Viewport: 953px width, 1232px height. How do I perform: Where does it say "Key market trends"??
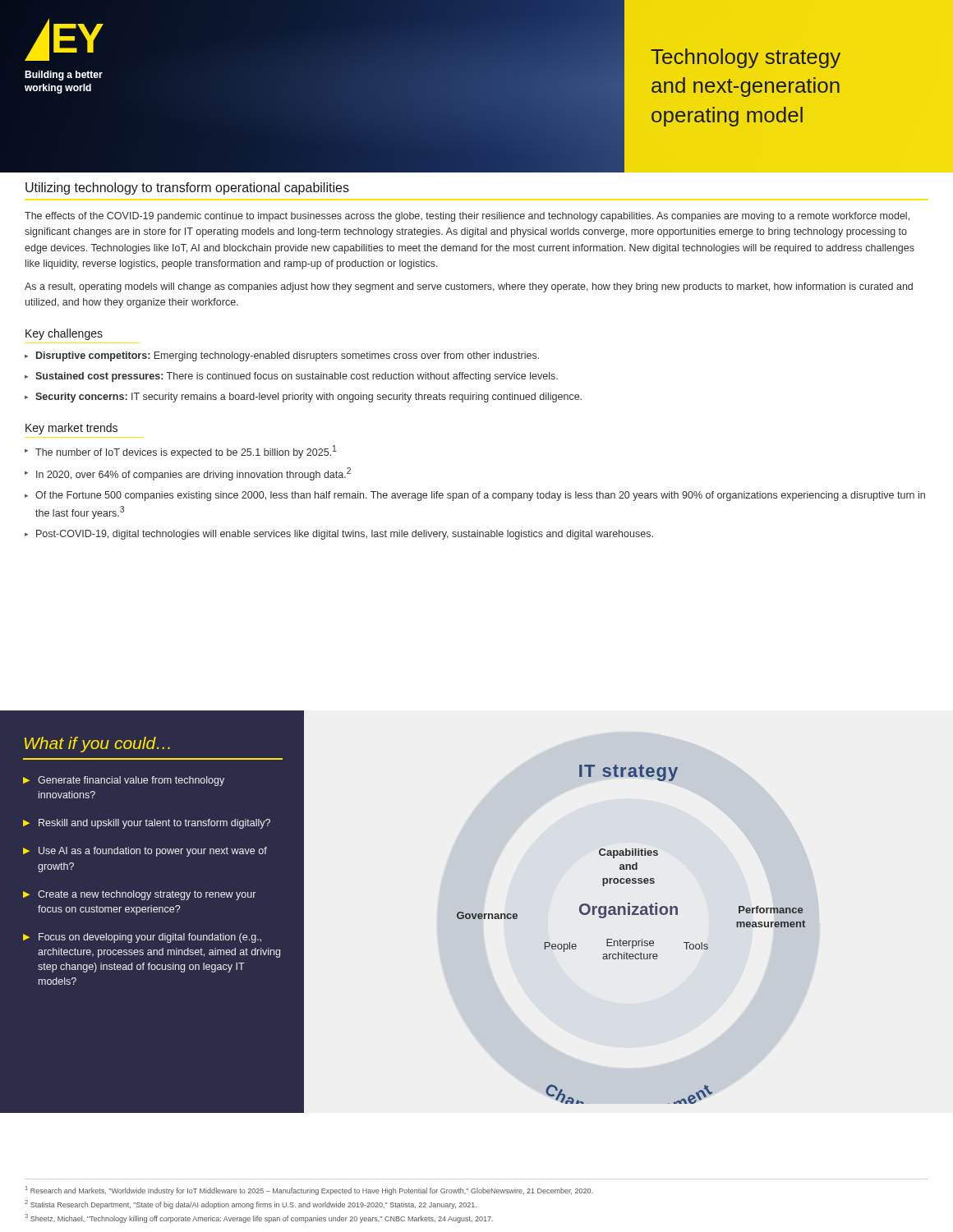point(71,429)
